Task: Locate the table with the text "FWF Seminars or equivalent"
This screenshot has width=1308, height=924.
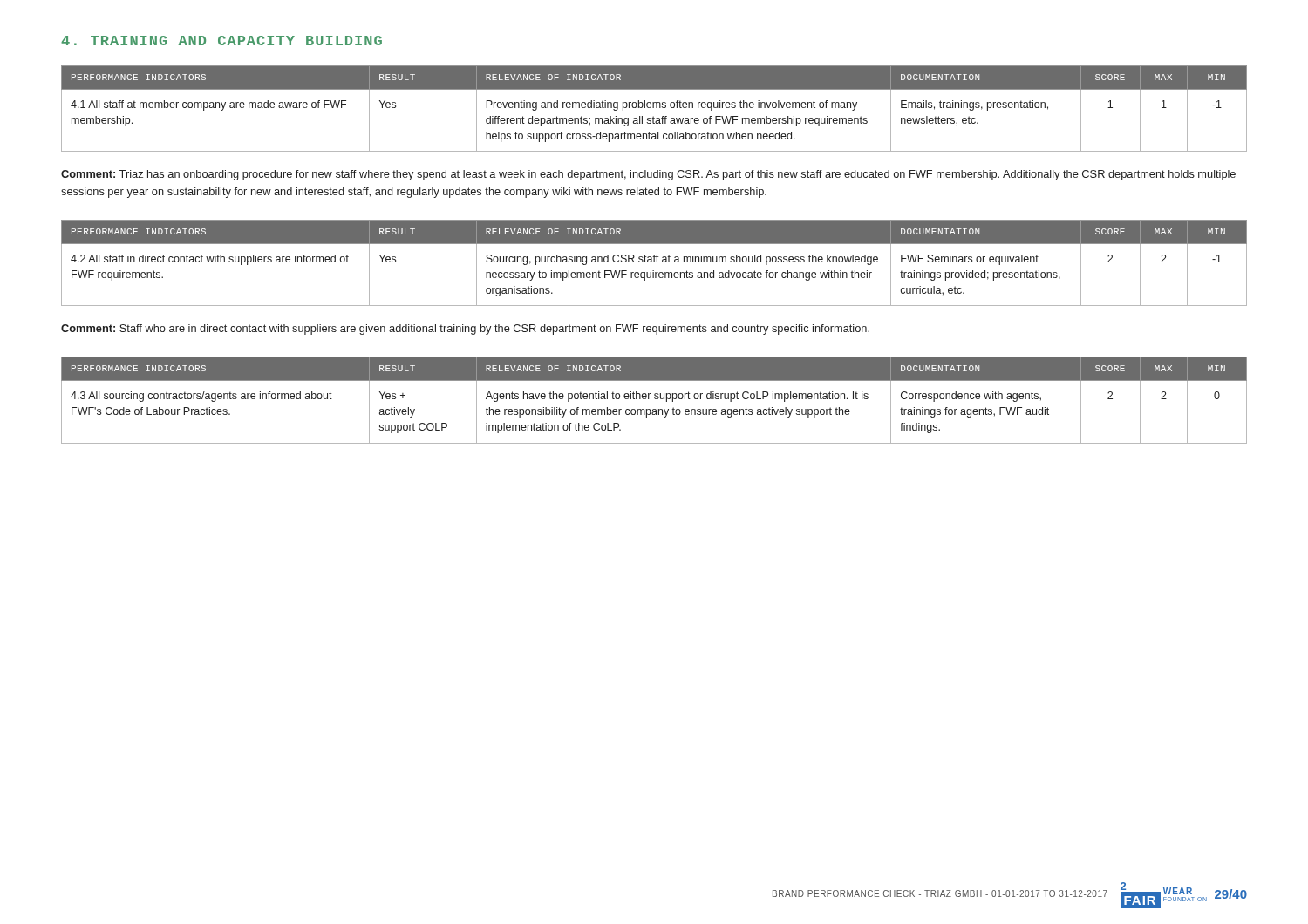Action: click(x=654, y=263)
